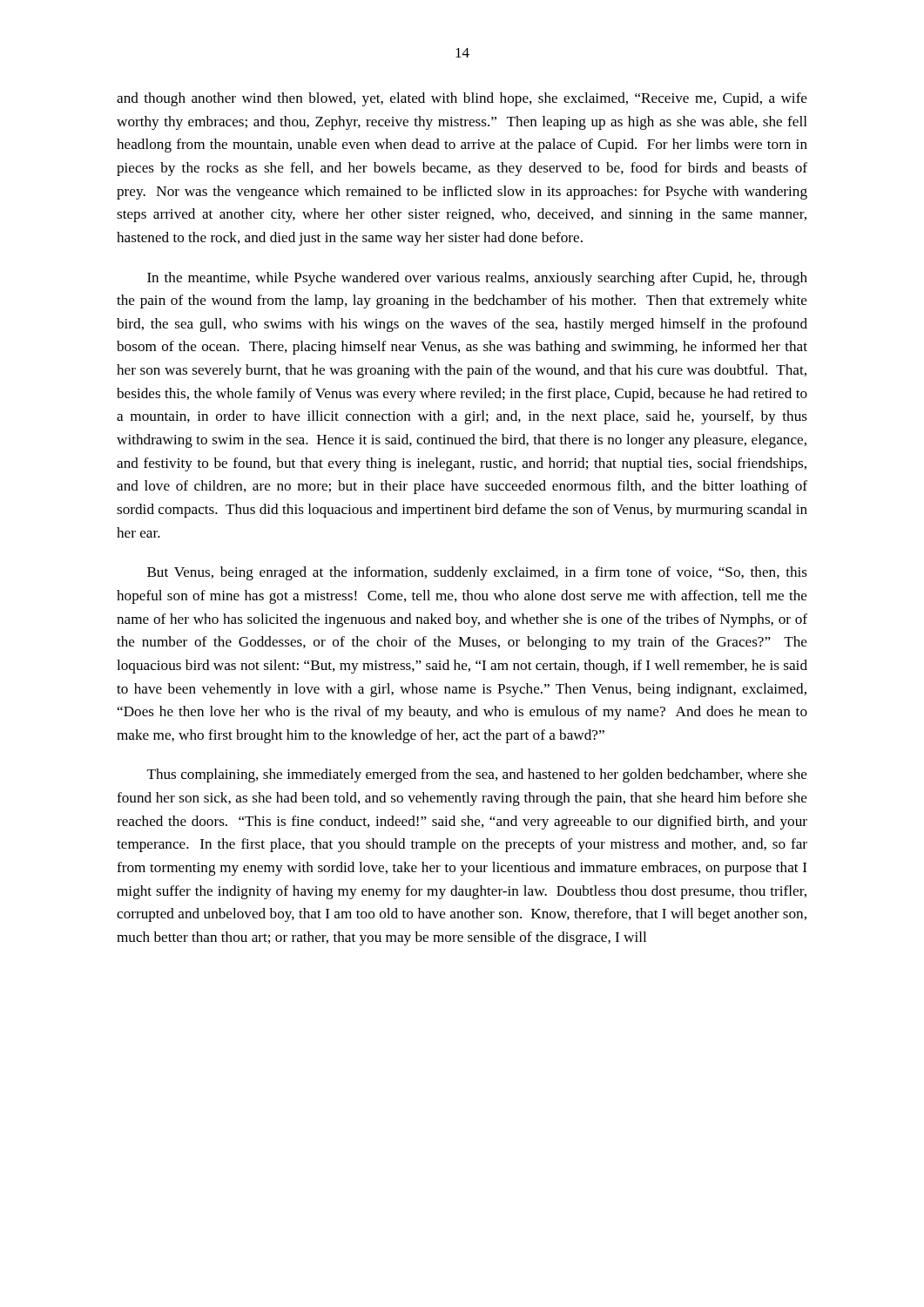This screenshot has width=924, height=1307.
Task: Click on the text block that reads "and though another wind then"
Action: (x=462, y=168)
